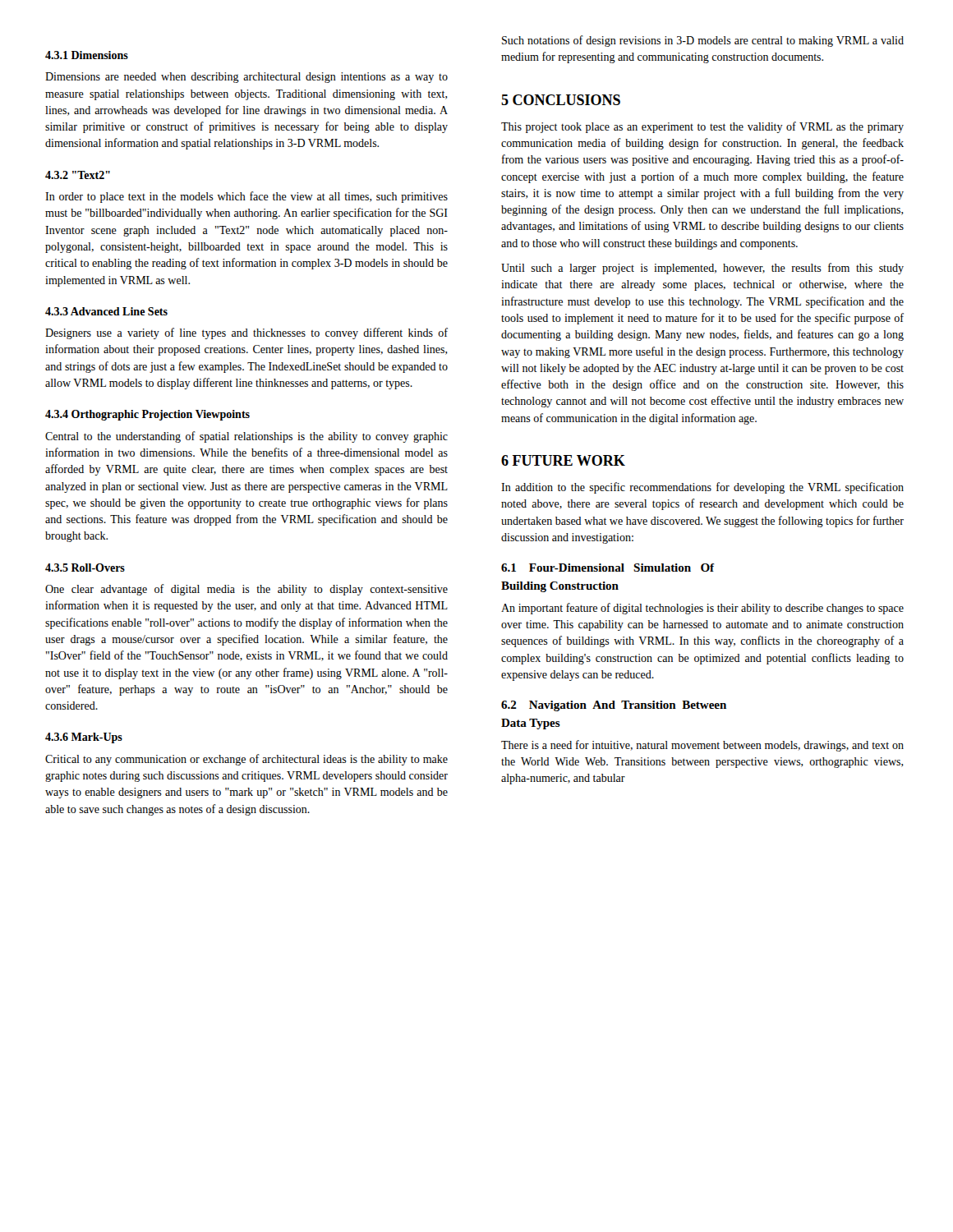Locate the block of text that opens with "This project took place"
This screenshot has height=1232, width=953.
click(702, 186)
